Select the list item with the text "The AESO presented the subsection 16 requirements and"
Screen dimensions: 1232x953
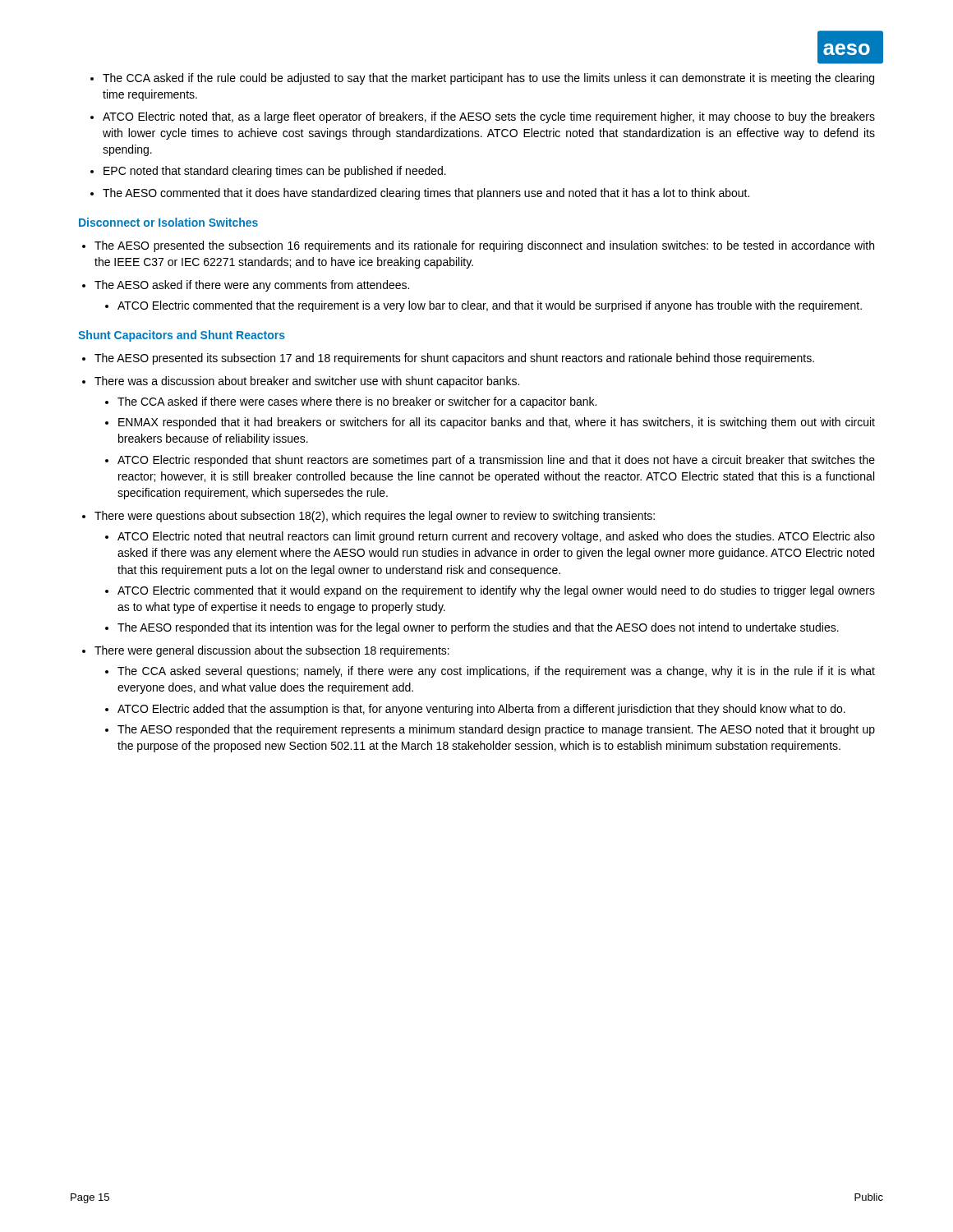pyautogui.click(x=476, y=276)
